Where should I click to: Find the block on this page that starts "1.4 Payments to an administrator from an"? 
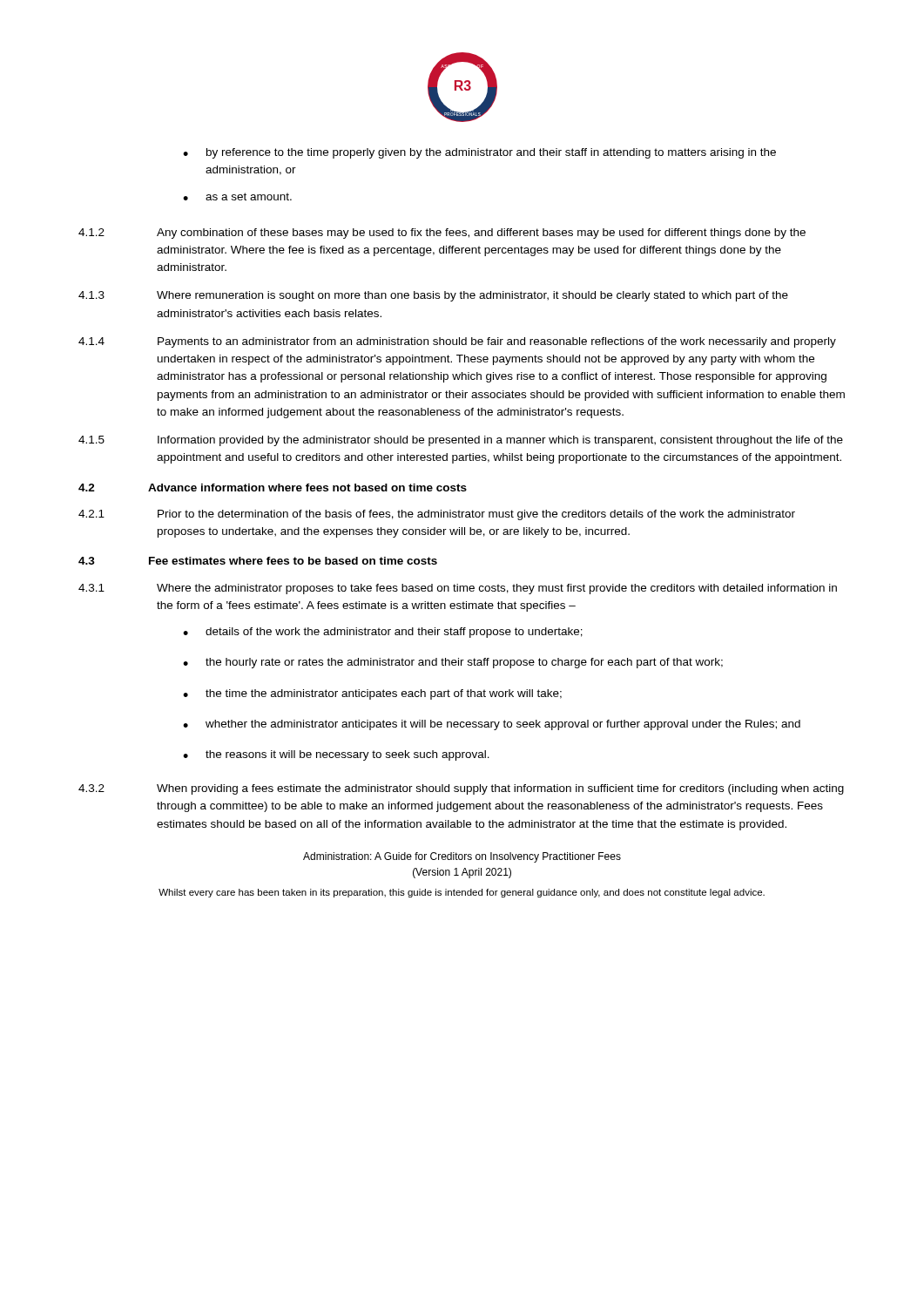(462, 377)
